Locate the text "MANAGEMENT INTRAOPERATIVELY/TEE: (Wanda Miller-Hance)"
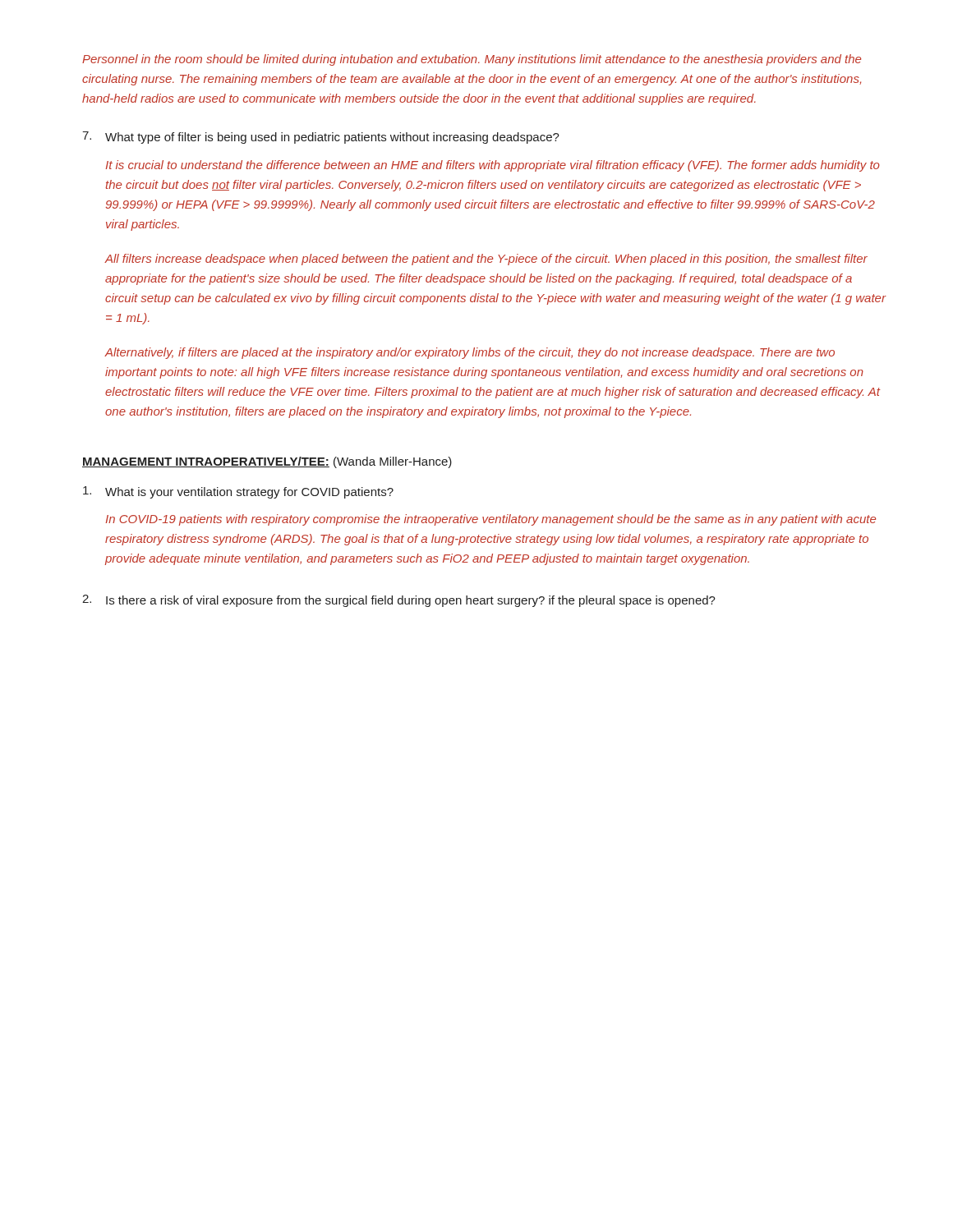 click(267, 461)
